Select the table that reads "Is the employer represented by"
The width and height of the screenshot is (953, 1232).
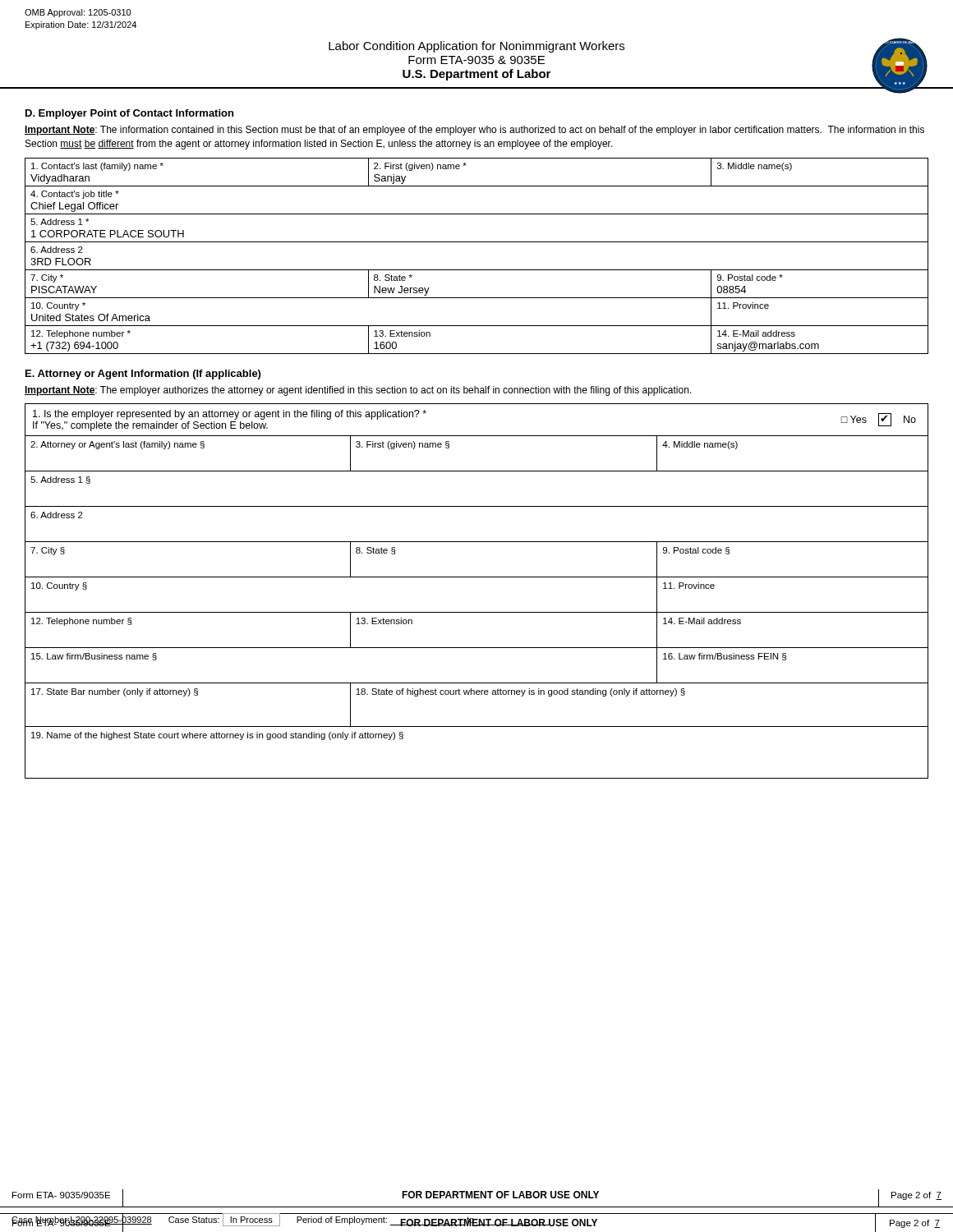(476, 591)
